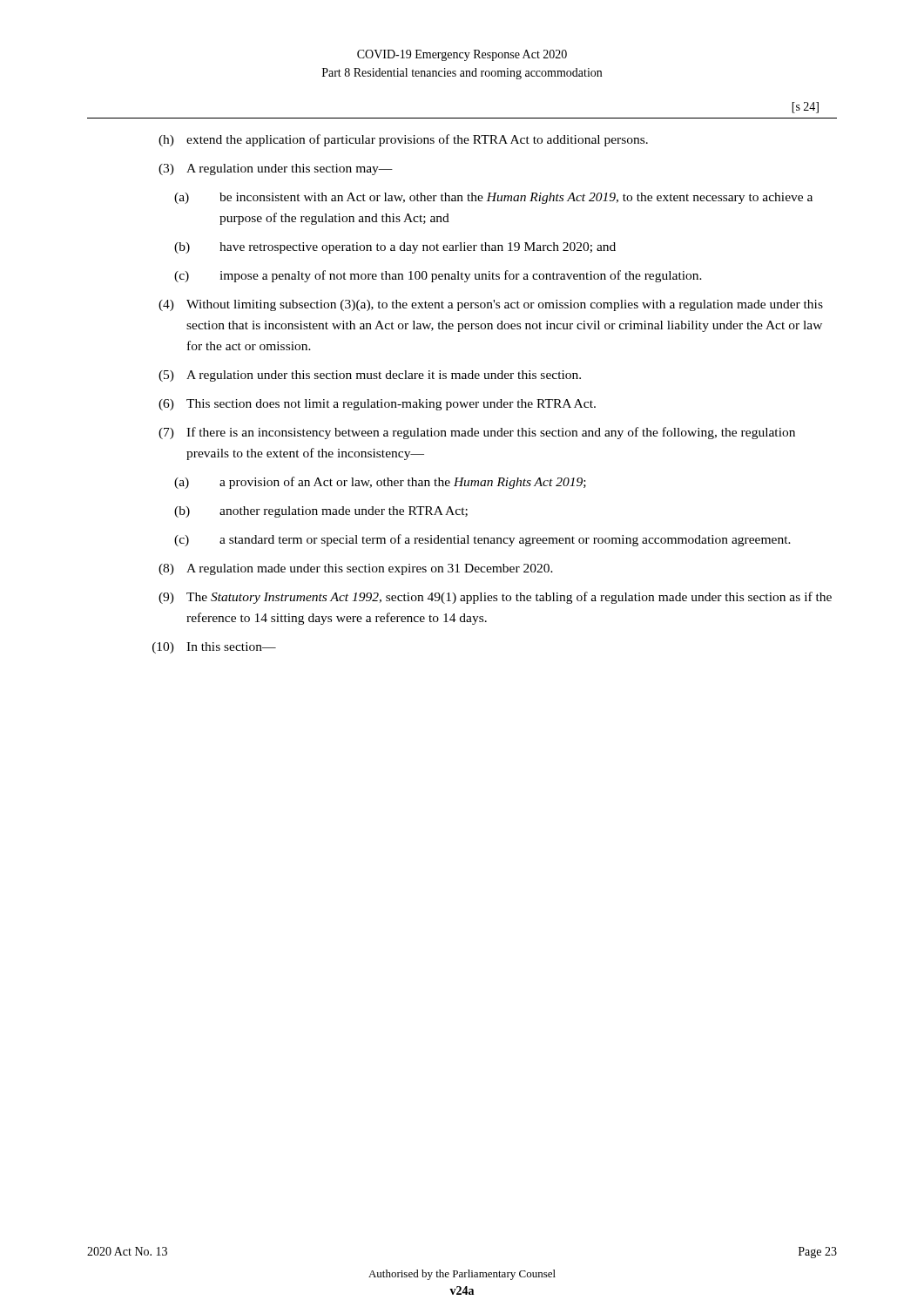Point to the passage starting "(5) A regulation under this section"

(x=462, y=375)
